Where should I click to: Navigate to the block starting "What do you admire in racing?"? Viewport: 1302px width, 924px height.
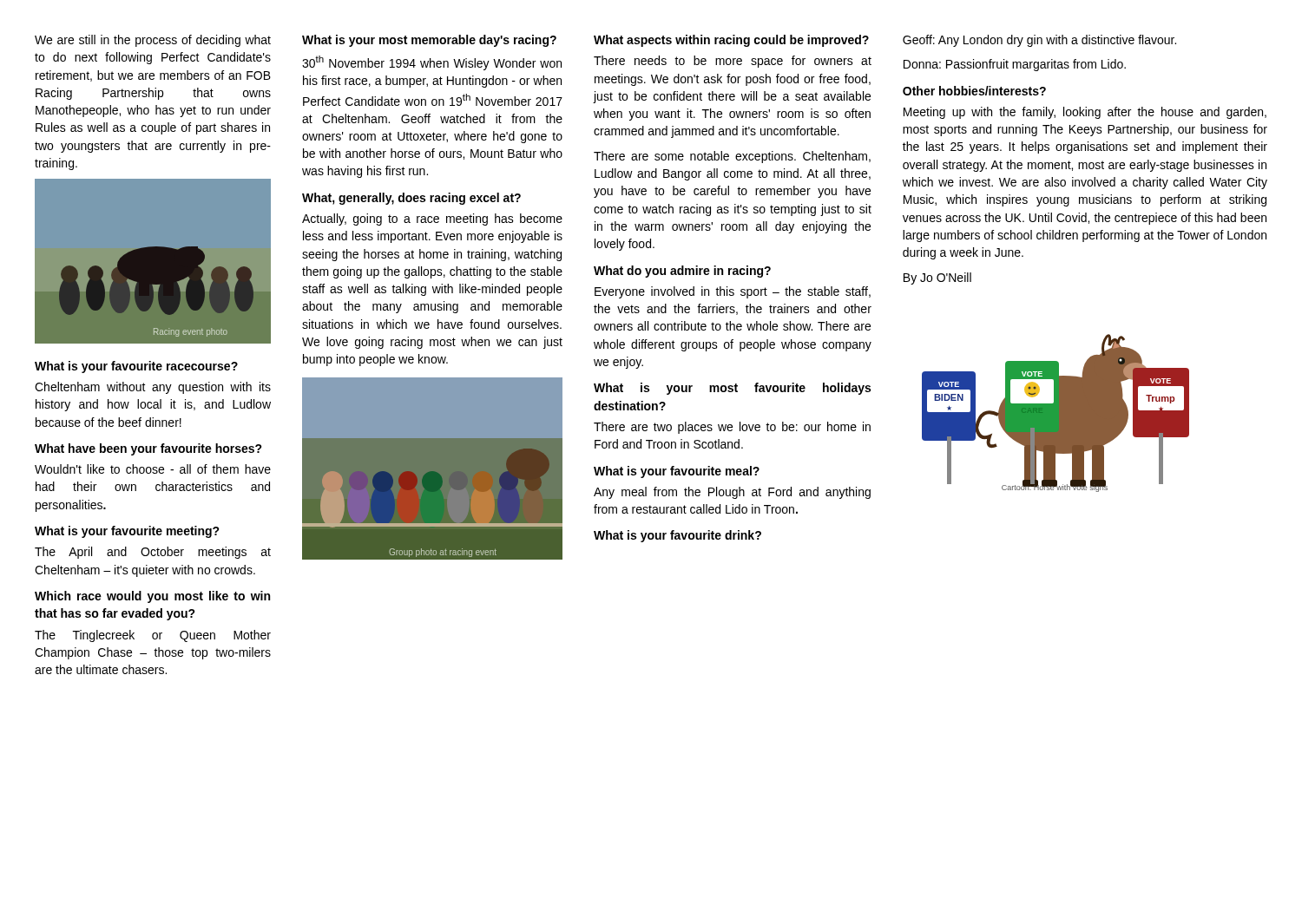tap(733, 270)
